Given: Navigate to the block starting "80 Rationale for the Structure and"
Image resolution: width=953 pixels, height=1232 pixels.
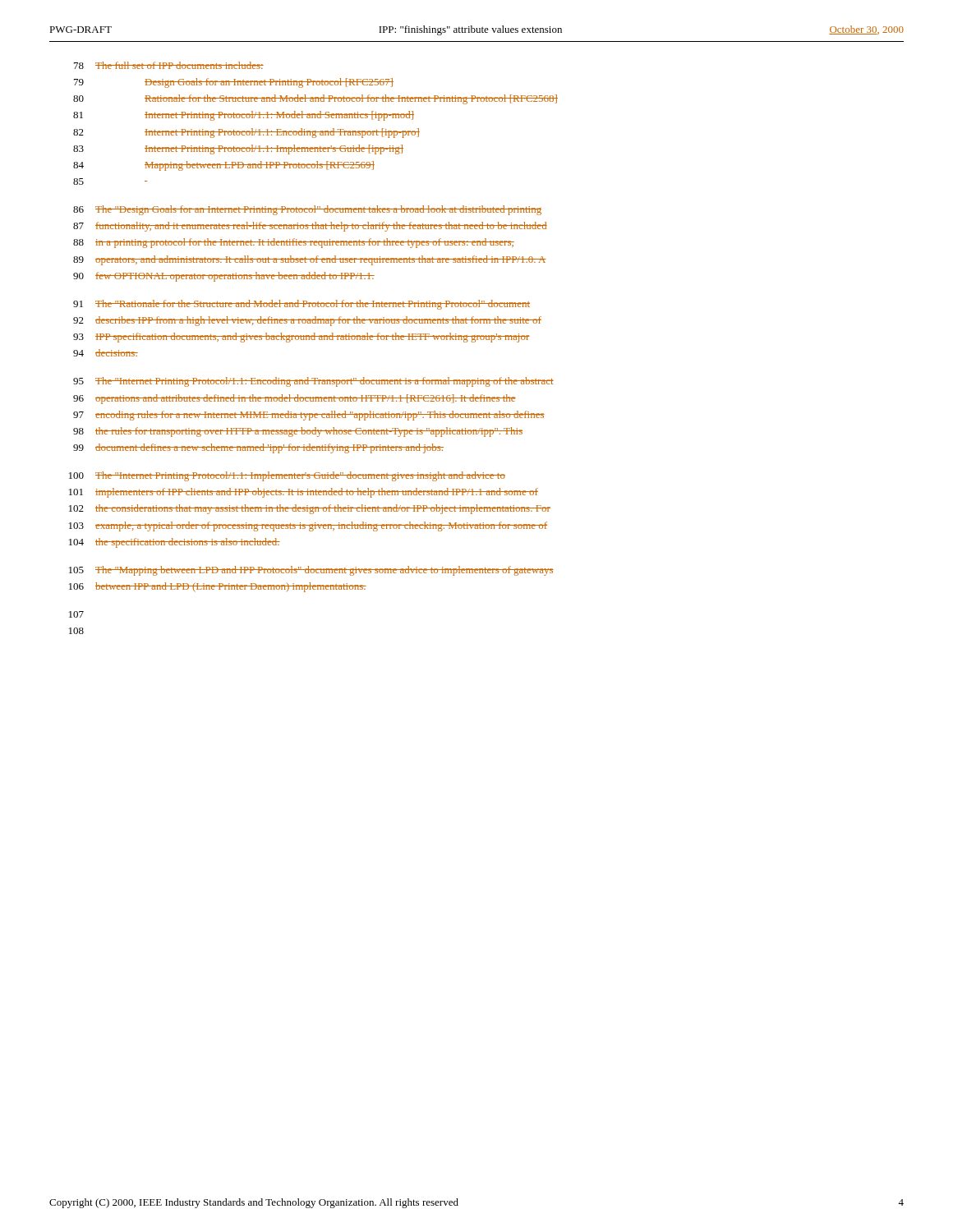Looking at the screenshot, I should click(476, 99).
